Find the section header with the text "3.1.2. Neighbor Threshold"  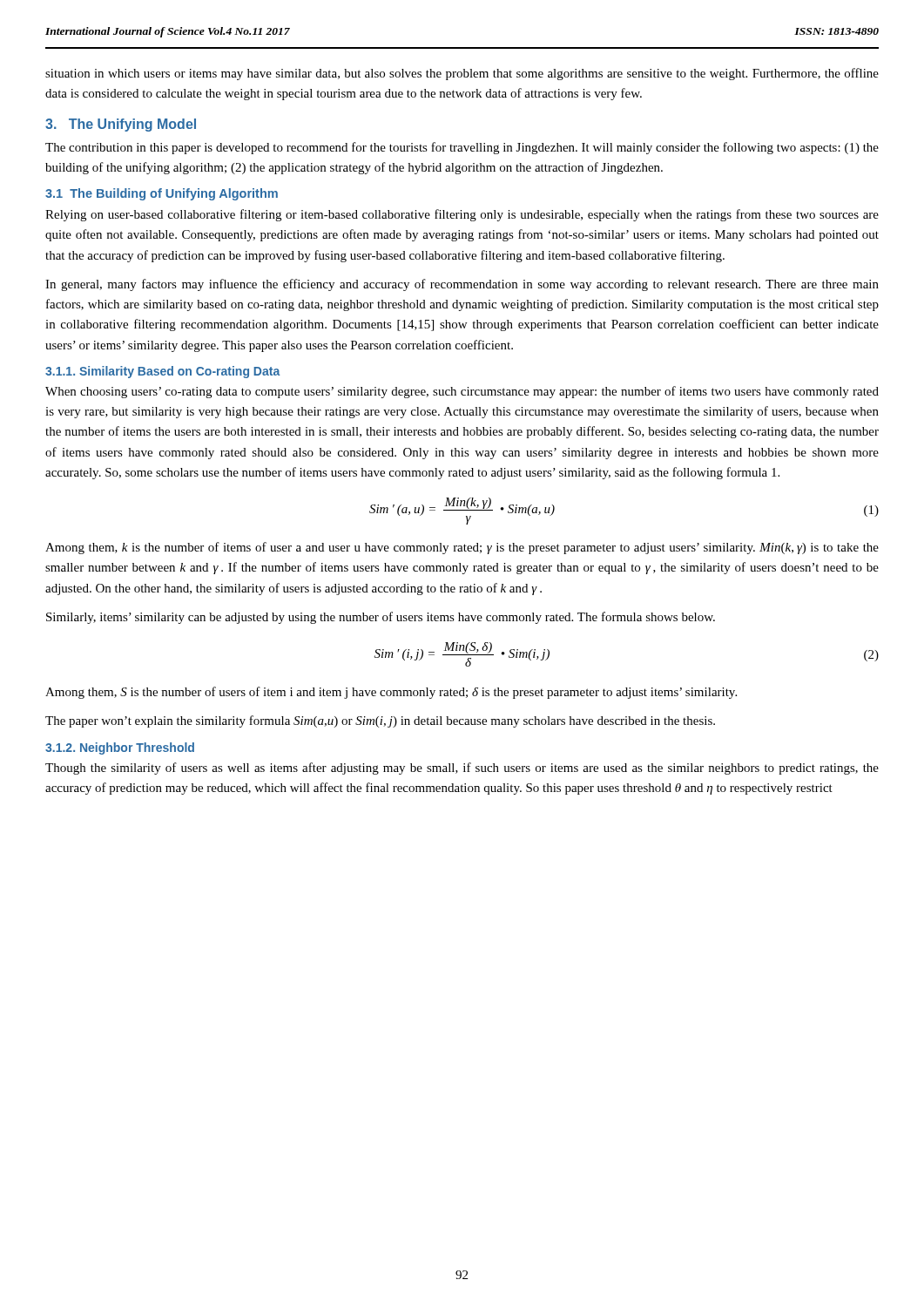(x=120, y=747)
